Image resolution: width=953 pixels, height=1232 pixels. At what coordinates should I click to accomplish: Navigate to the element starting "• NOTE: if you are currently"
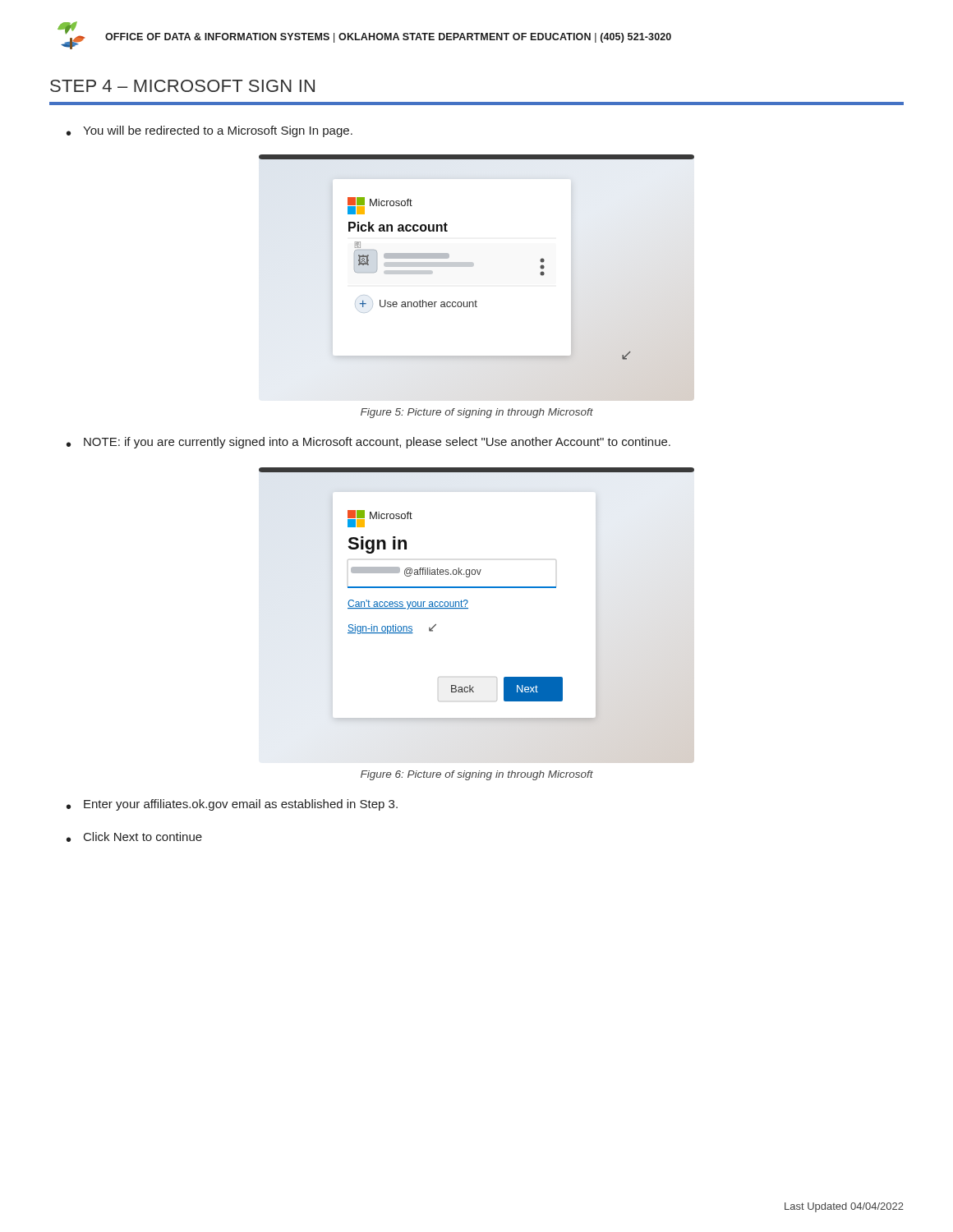click(x=368, y=444)
